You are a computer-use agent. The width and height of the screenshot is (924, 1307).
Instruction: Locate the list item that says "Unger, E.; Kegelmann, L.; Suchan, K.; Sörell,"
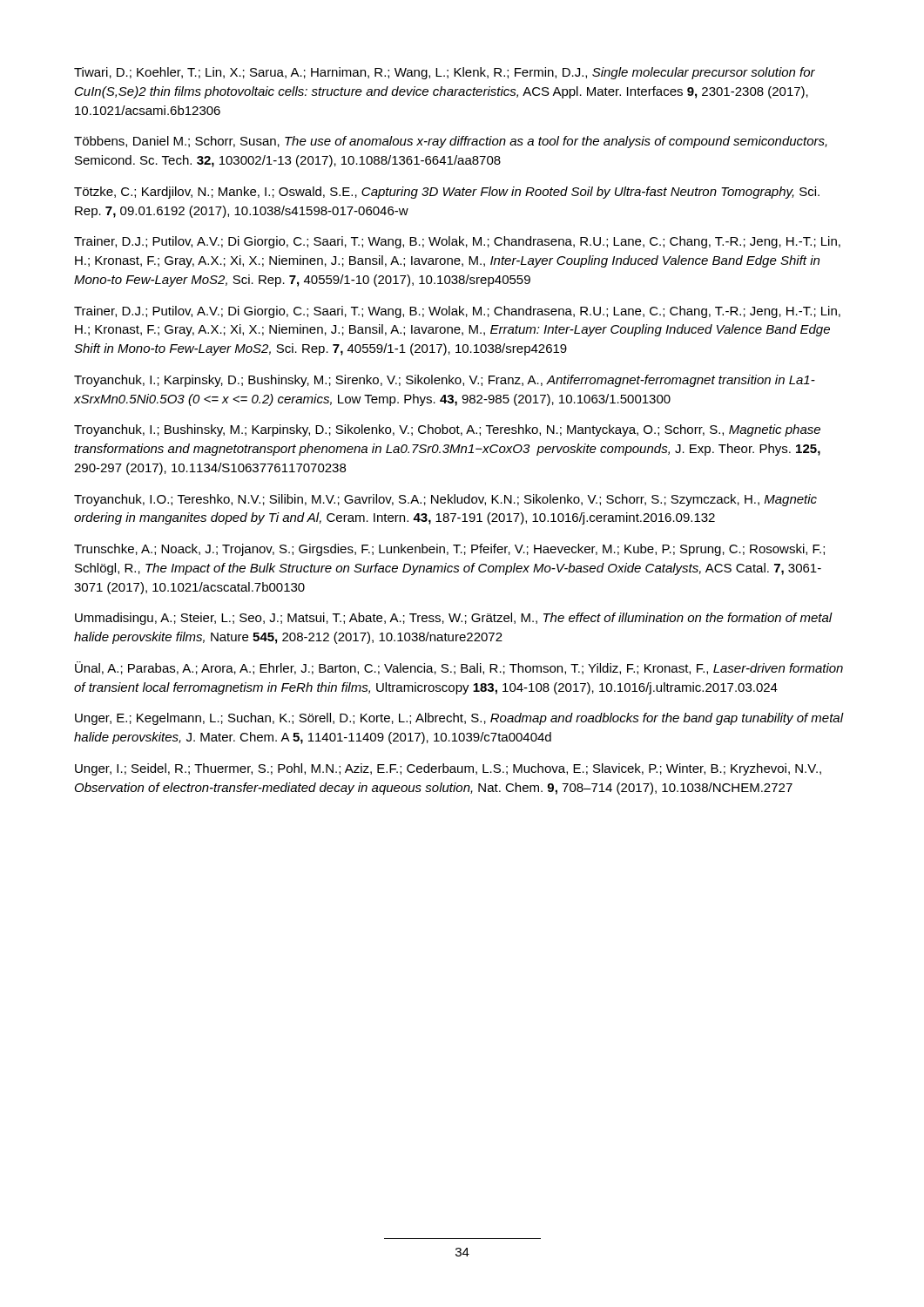[462, 728]
